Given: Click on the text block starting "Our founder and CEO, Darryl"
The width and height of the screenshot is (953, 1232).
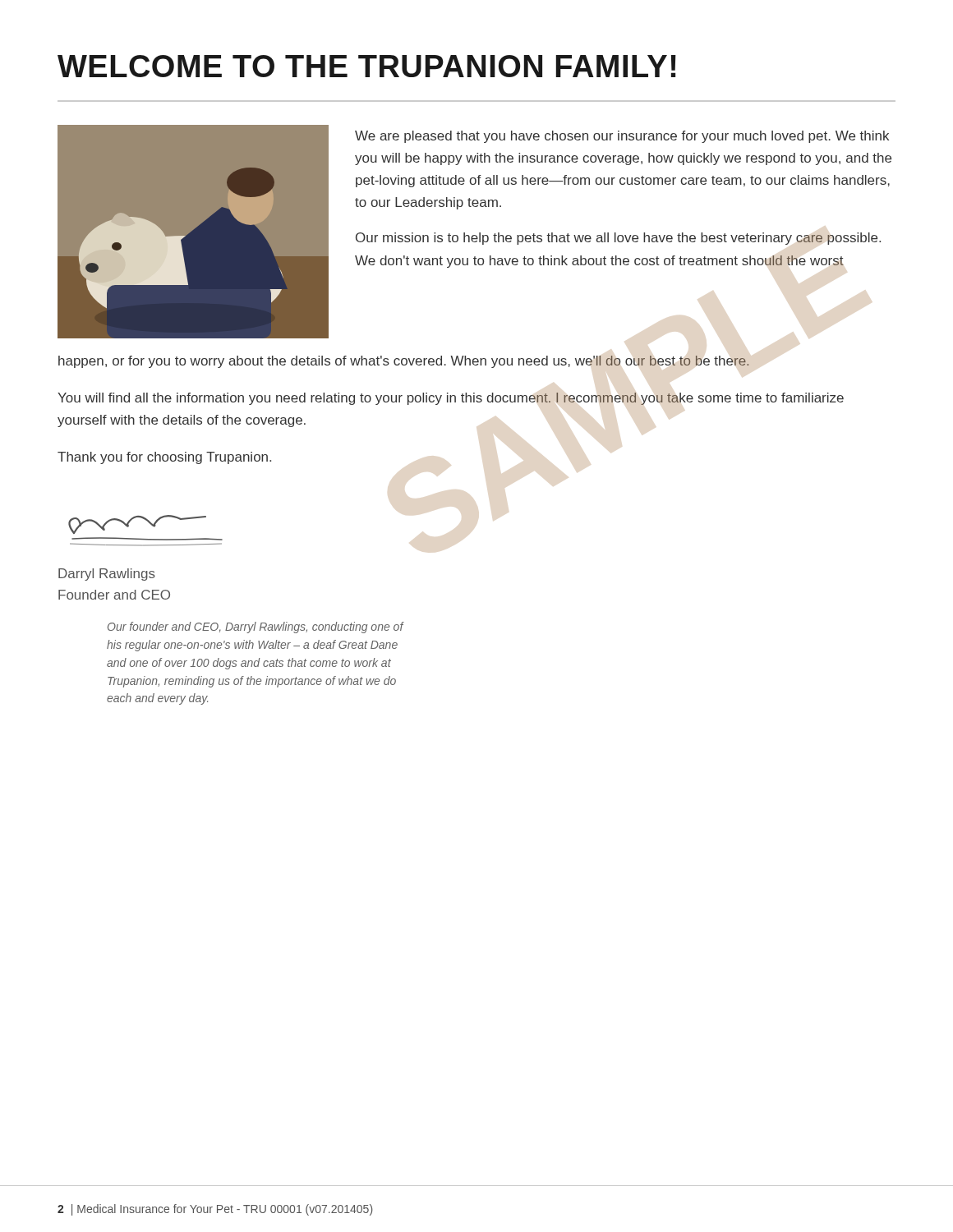Looking at the screenshot, I should click(259, 663).
